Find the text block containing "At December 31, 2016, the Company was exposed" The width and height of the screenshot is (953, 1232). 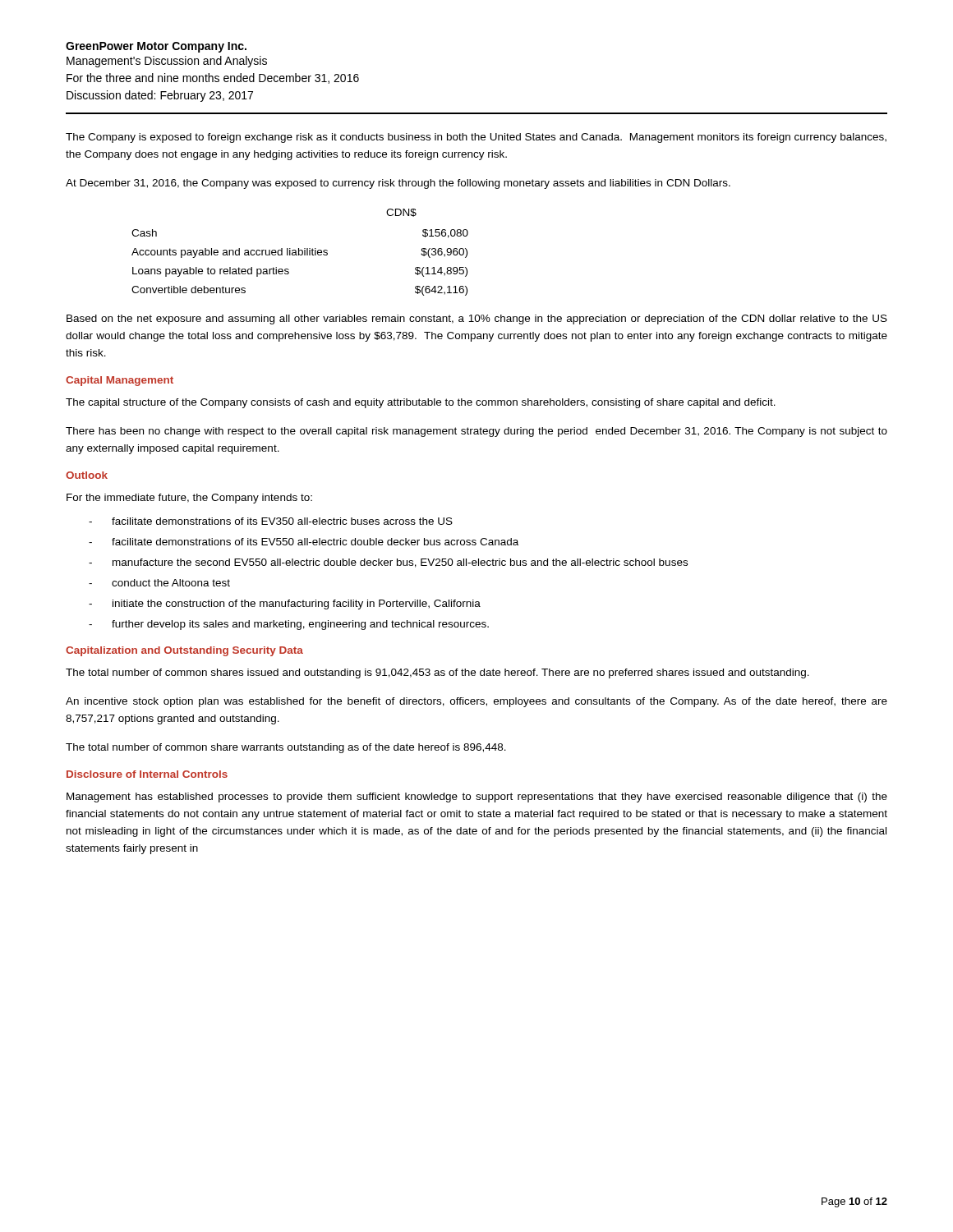click(398, 183)
